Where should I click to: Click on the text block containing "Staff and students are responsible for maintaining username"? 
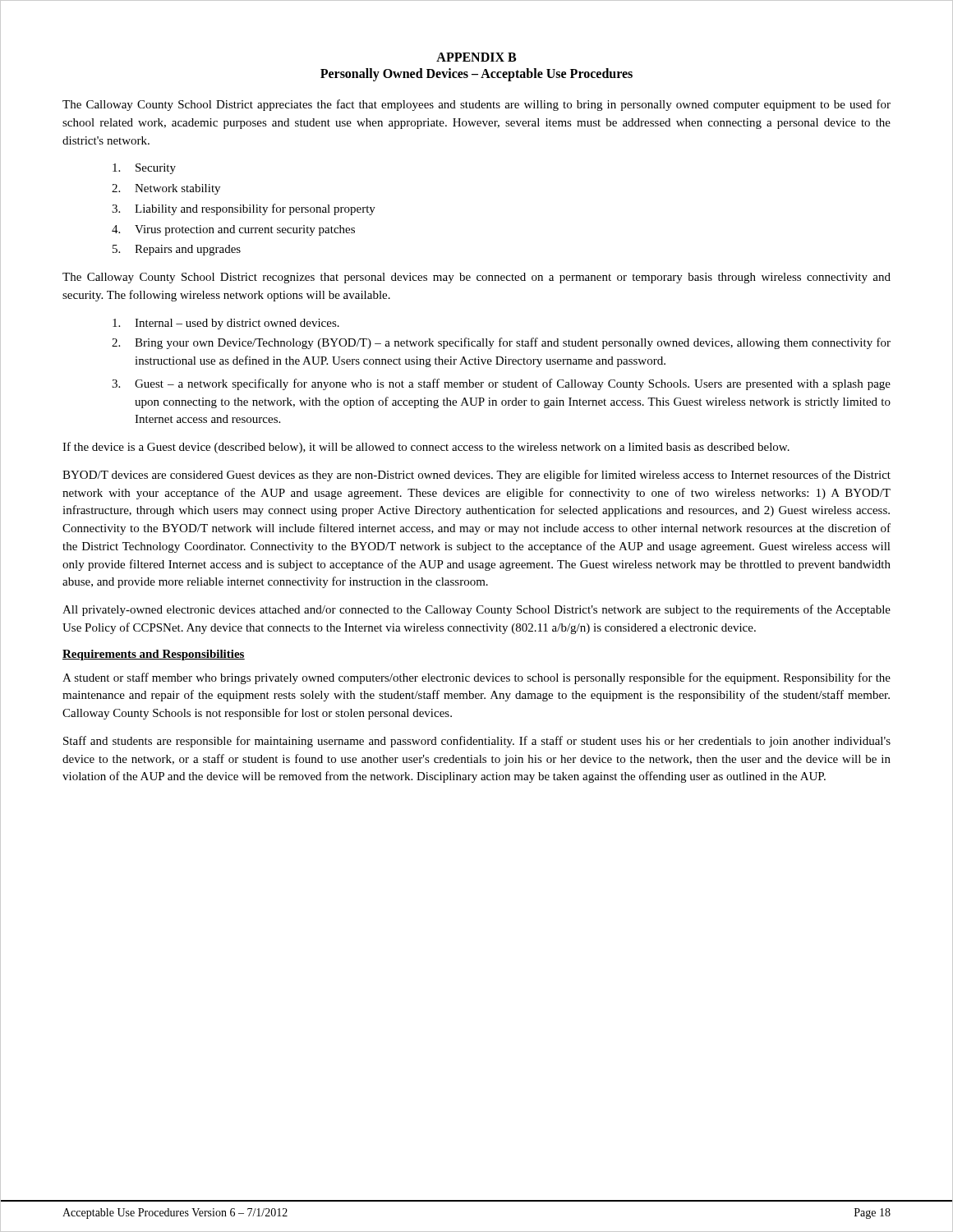coord(476,759)
